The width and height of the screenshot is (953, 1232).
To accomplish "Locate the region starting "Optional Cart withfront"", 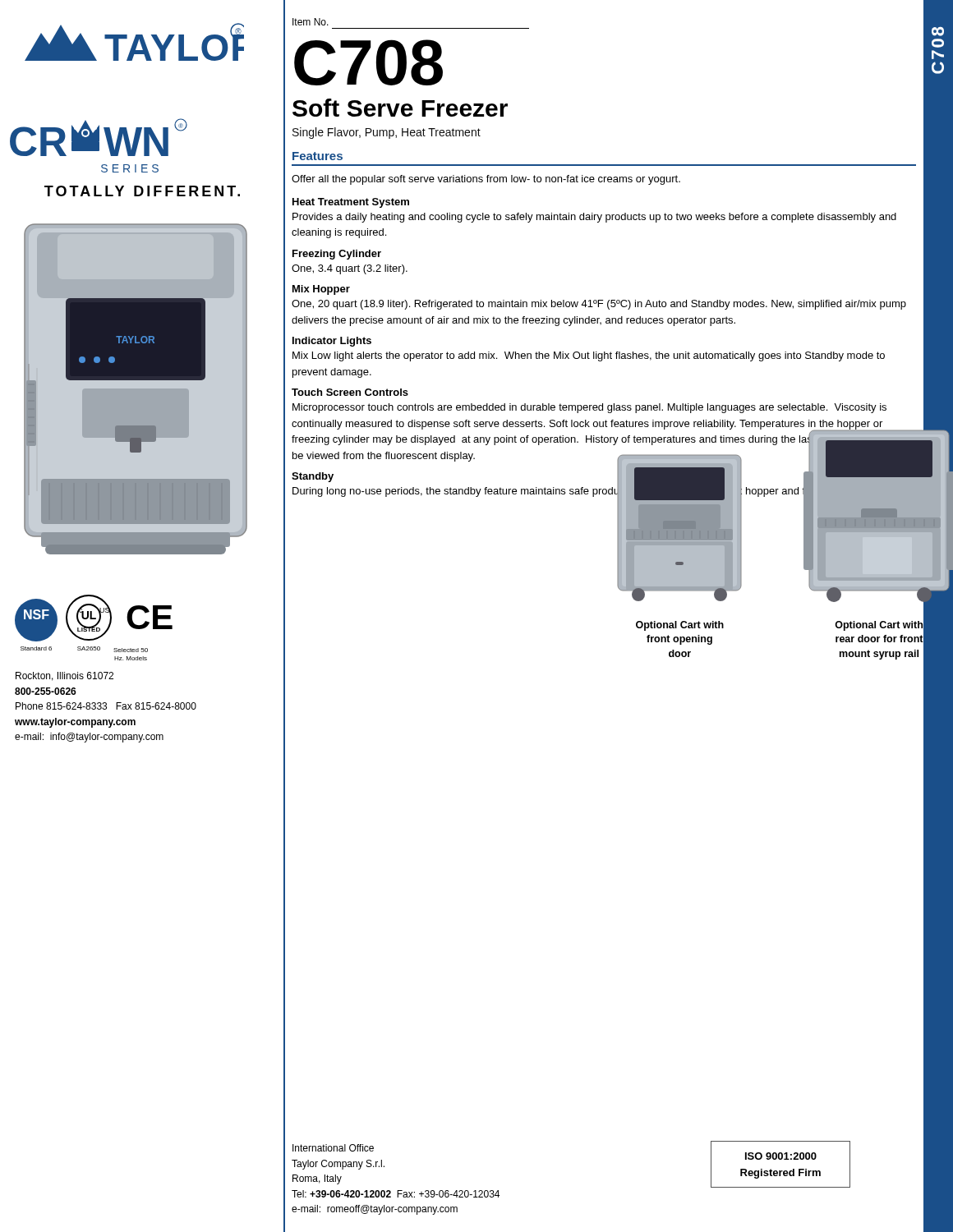I will coord(680,639).
